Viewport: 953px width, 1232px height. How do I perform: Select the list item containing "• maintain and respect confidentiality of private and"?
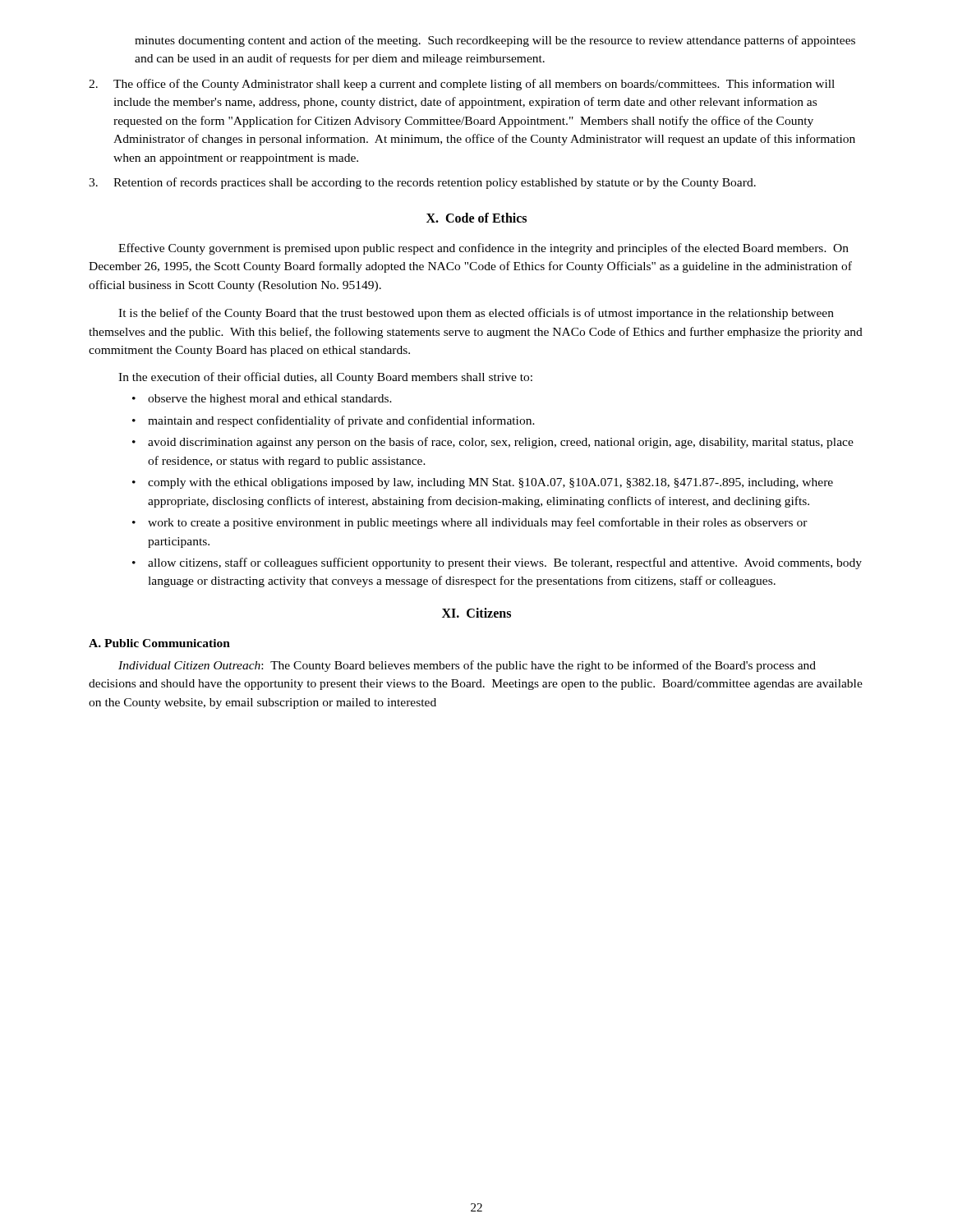click(x=333, y=420)
